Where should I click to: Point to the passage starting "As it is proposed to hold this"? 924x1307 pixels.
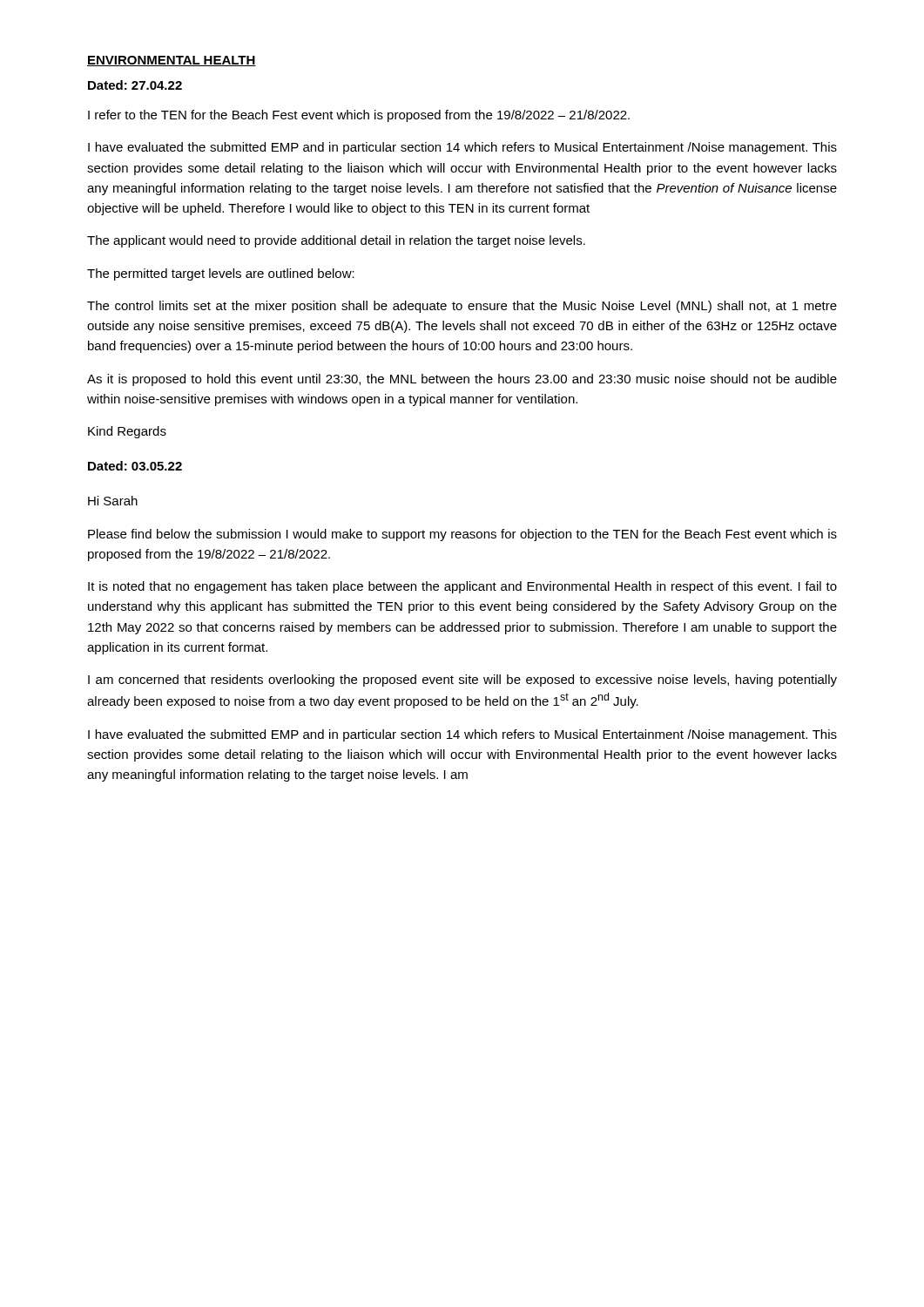pos(462,388)
